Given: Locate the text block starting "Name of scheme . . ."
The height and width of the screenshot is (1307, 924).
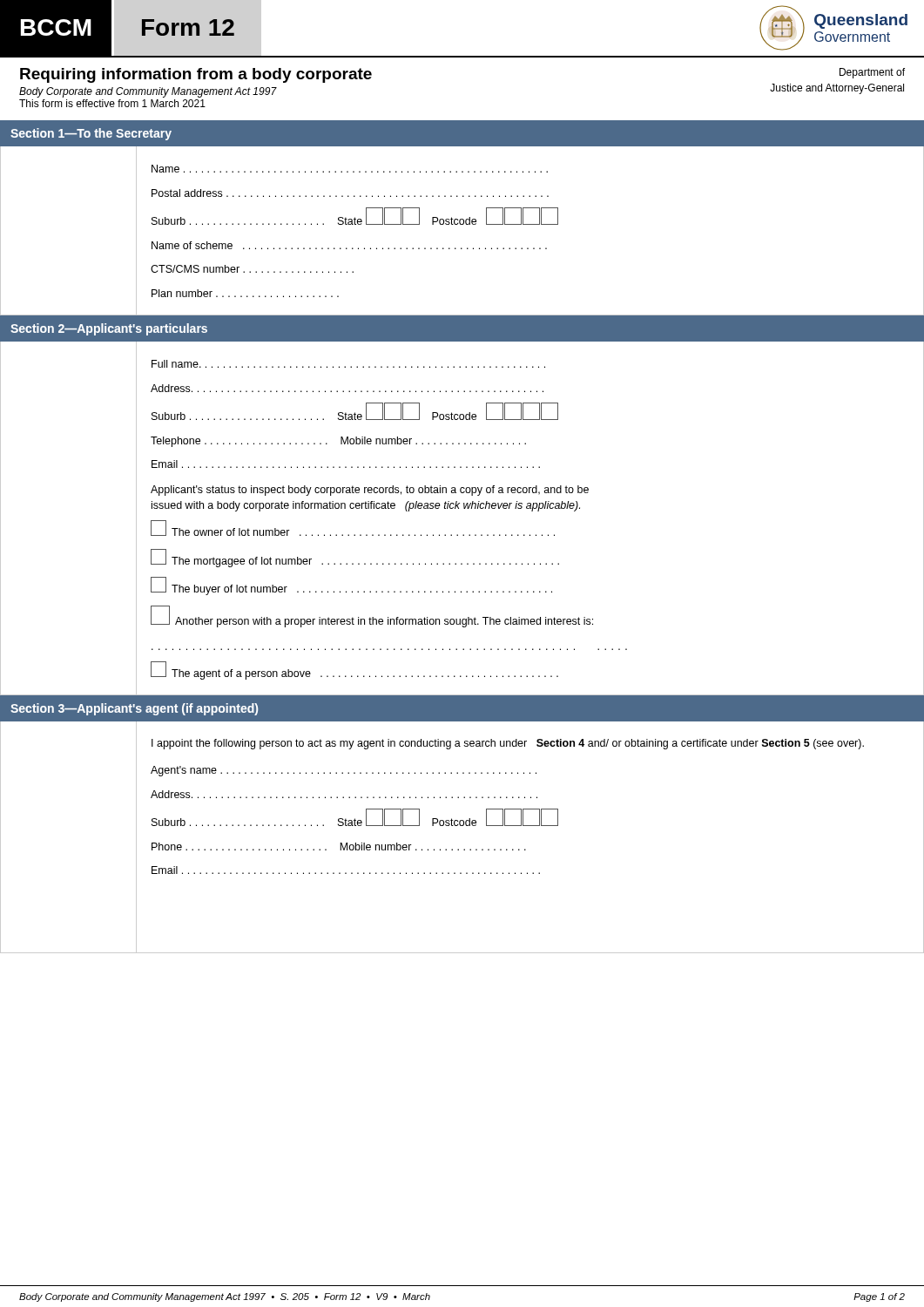Looking at the screenshot, I should [x=349, y=245].
